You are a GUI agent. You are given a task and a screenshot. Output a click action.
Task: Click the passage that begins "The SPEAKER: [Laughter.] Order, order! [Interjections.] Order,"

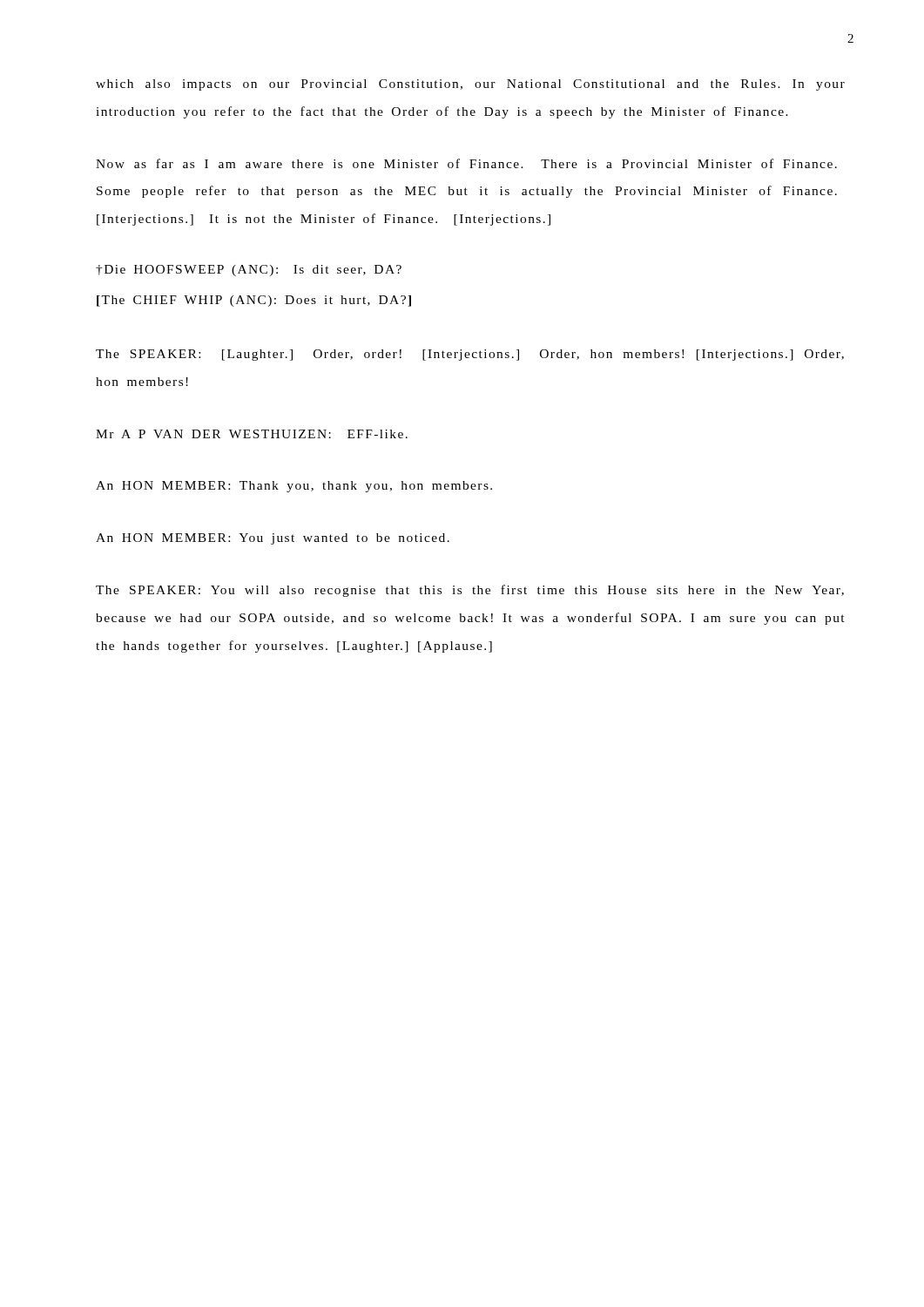[471, 367]
